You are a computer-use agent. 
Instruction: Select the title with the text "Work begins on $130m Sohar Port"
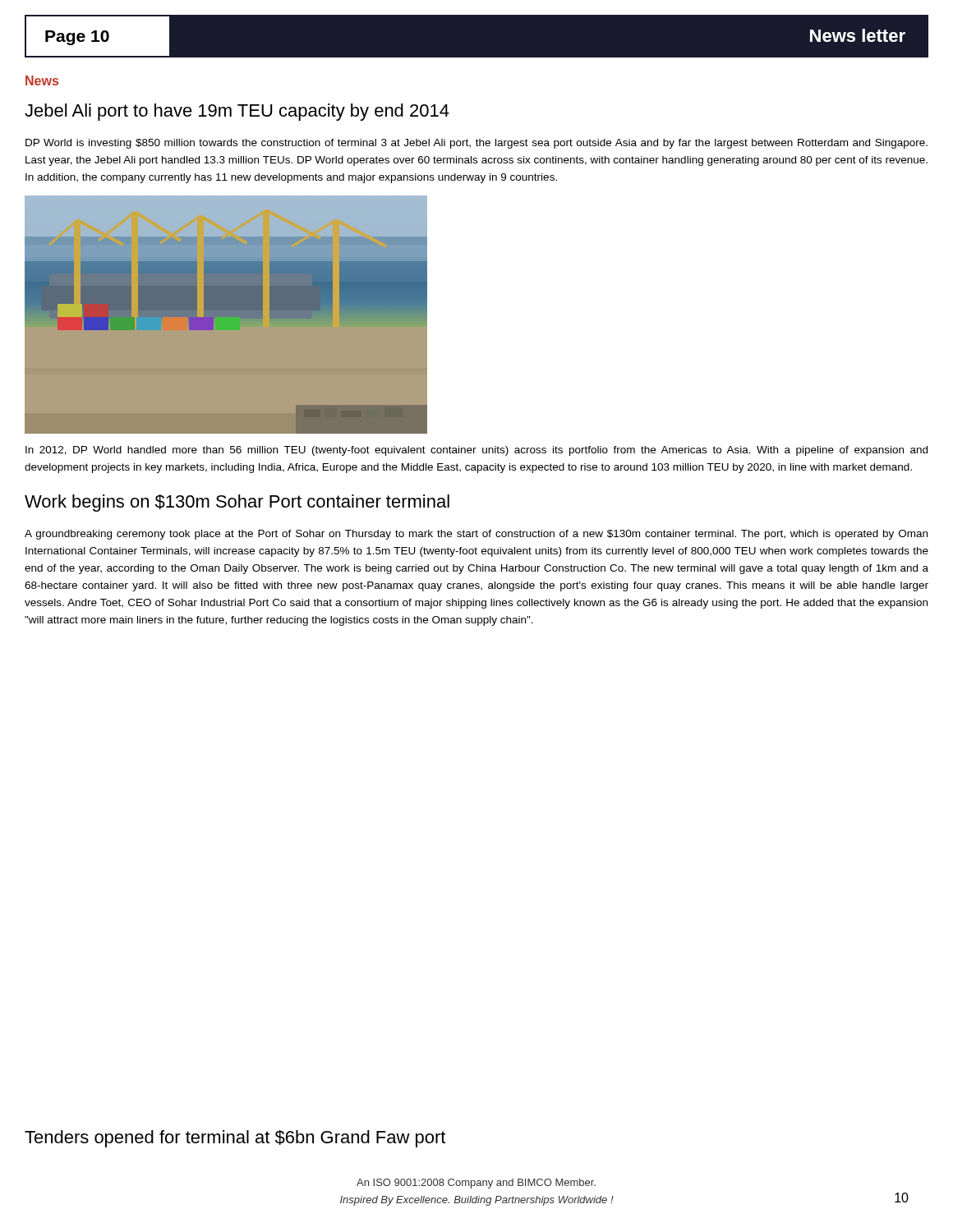[x=237, y=502]
